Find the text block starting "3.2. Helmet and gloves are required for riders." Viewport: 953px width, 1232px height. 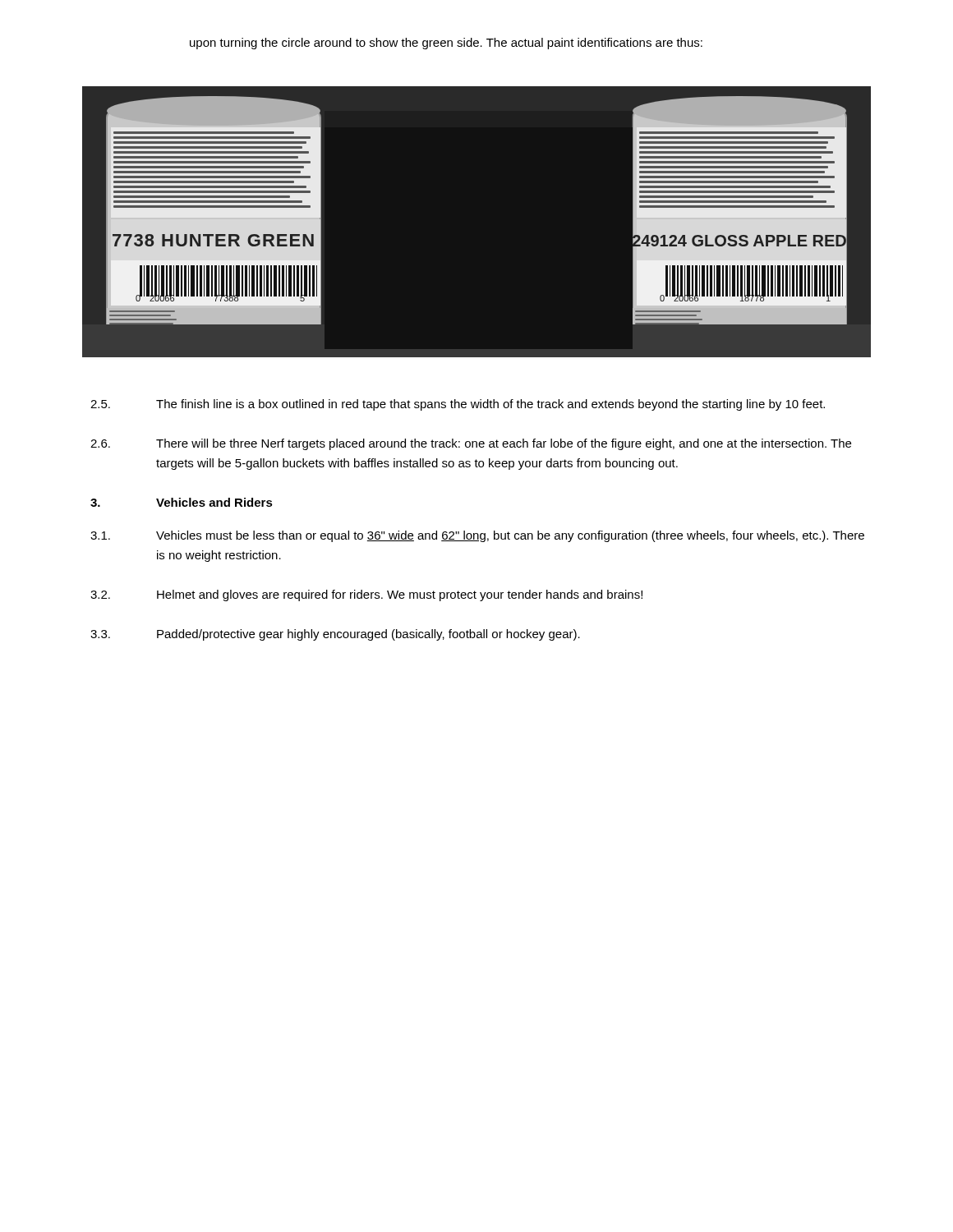pyautogui.click(x=476, y=595)
